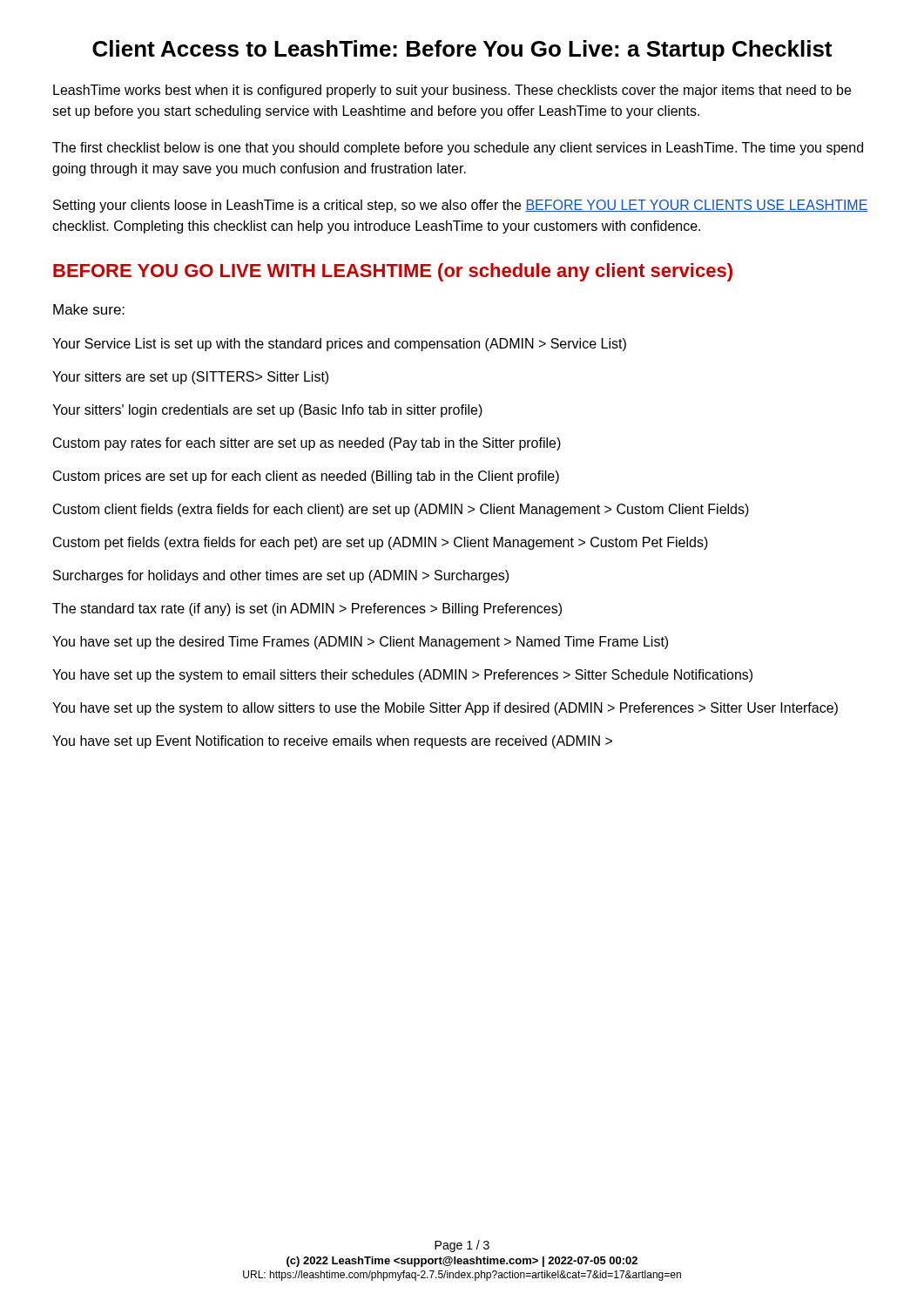
Task: Navigate to the region starting "Client Access to LeashTime: Before You Go"
Action: [462, 50]
